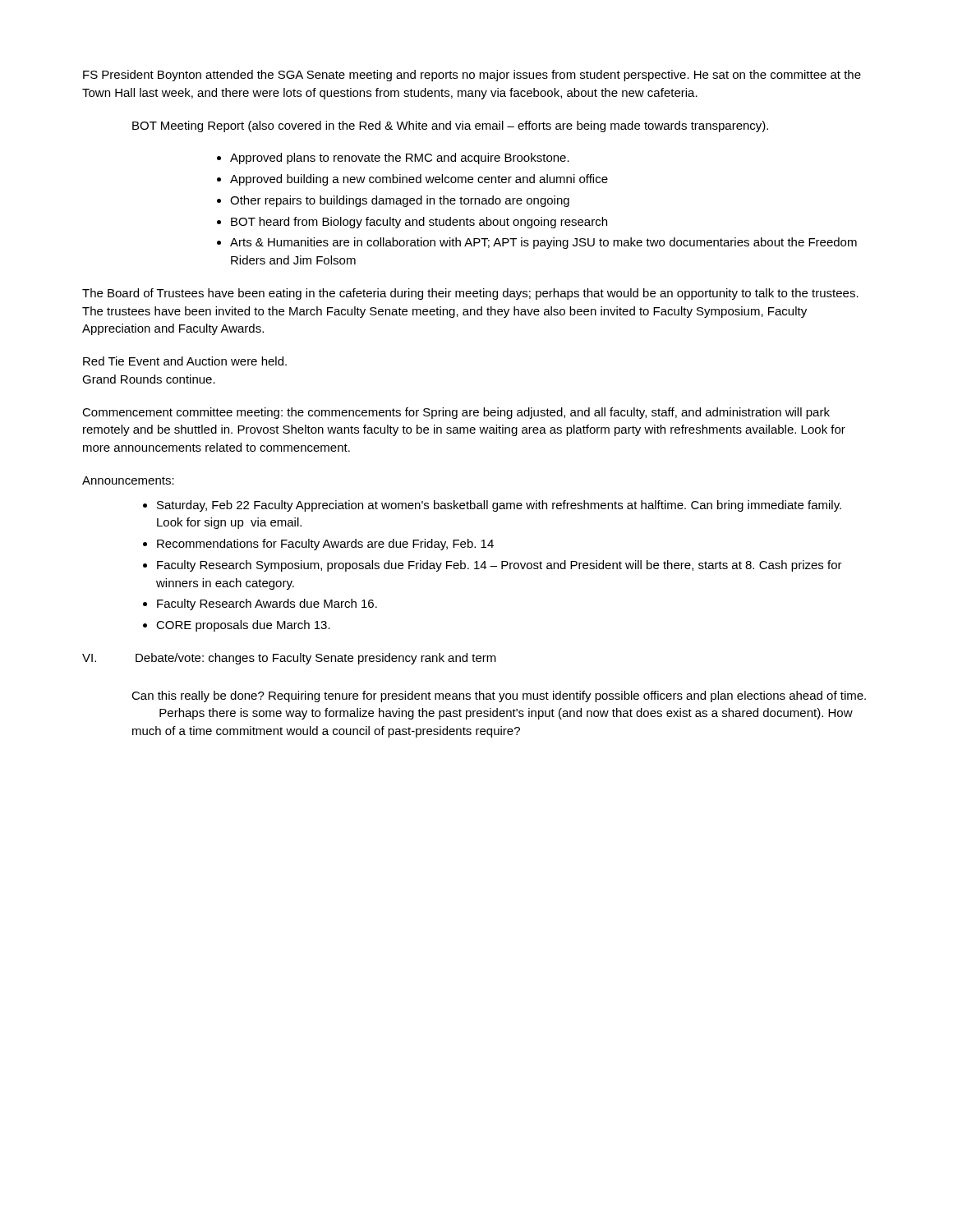This screenshot has width=953, height=1232.
Task: Locate the list item that says "Approved building a new combined welcome center and"
Action: click(x=419, y=179)
